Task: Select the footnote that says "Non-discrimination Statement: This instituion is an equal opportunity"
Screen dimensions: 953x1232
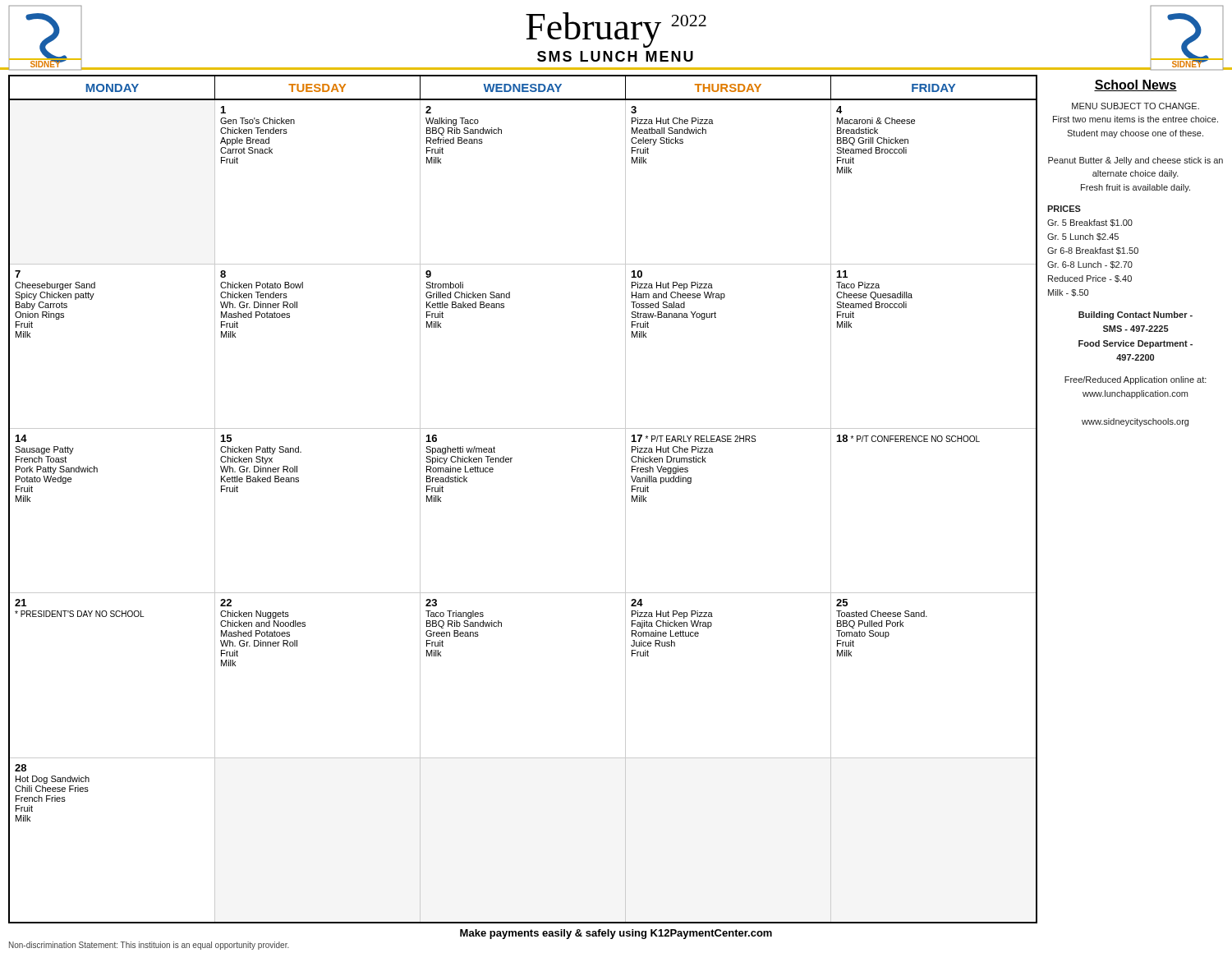Action: click(149, 945)
